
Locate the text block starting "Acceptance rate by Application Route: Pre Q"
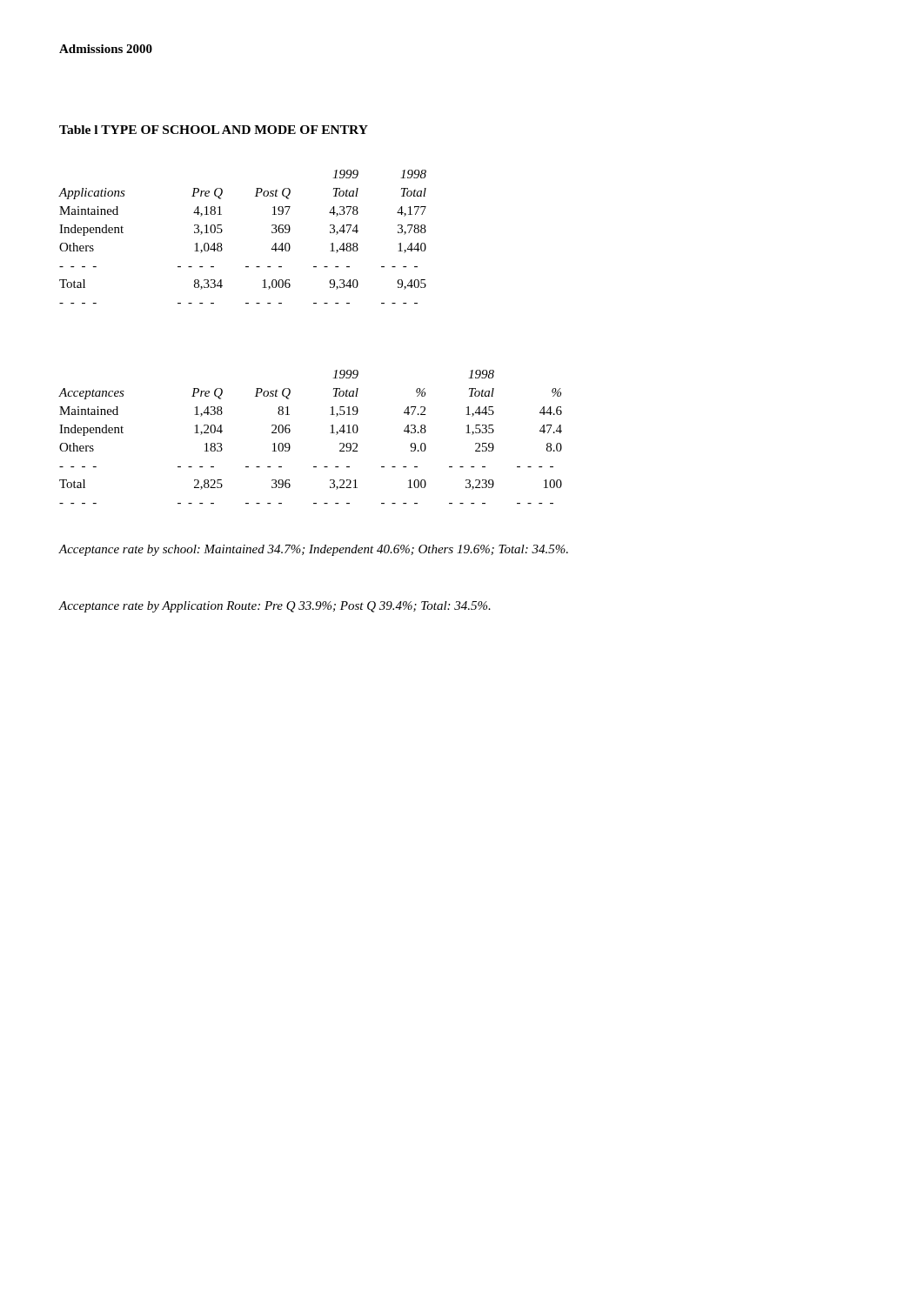pyautogui.click(x=275, y=606)
